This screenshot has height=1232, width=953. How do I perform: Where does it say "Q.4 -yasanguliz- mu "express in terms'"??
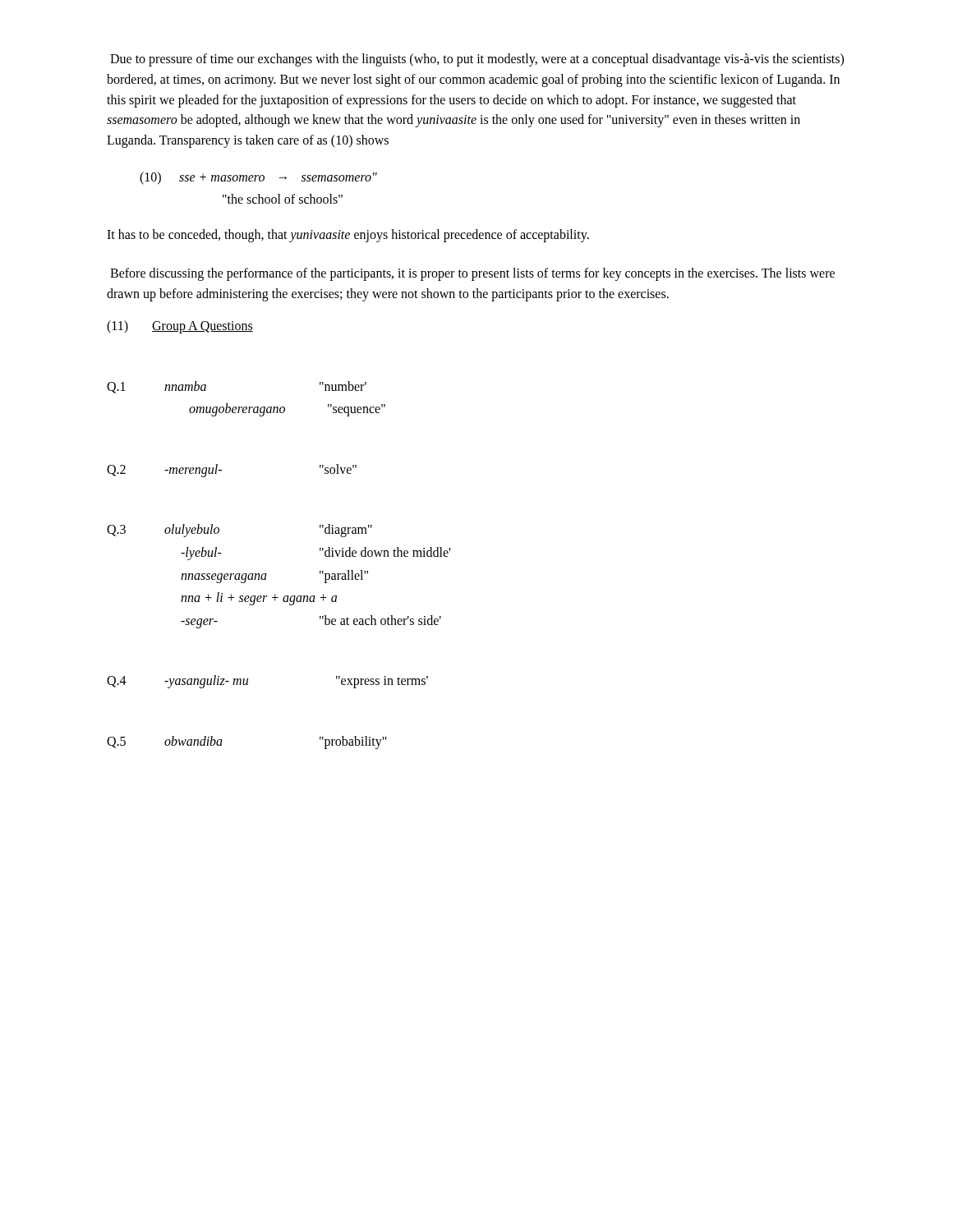pyautogui.click(x=208, y=681)
